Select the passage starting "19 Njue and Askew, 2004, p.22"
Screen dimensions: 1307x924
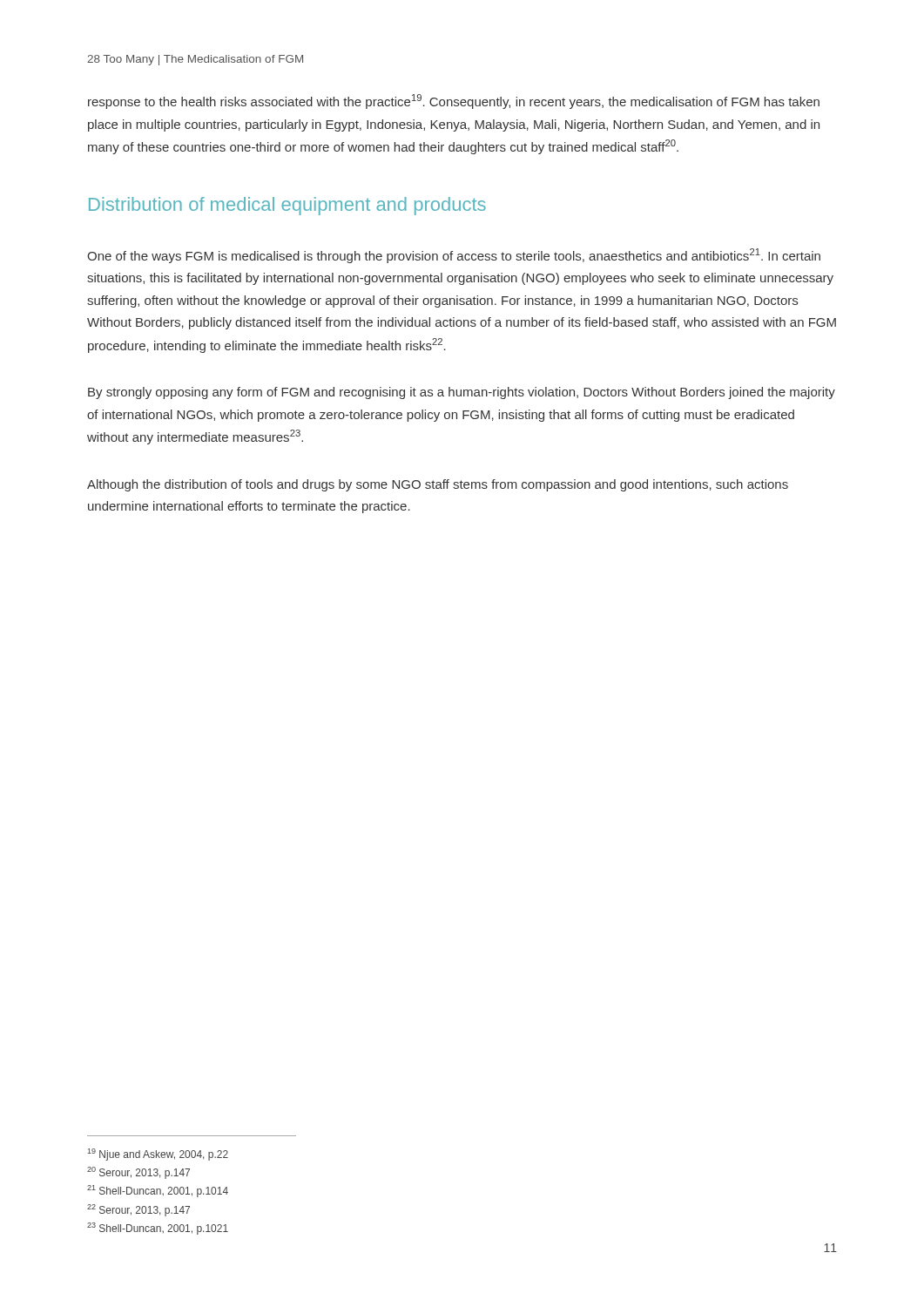[x=158, y=1154]
